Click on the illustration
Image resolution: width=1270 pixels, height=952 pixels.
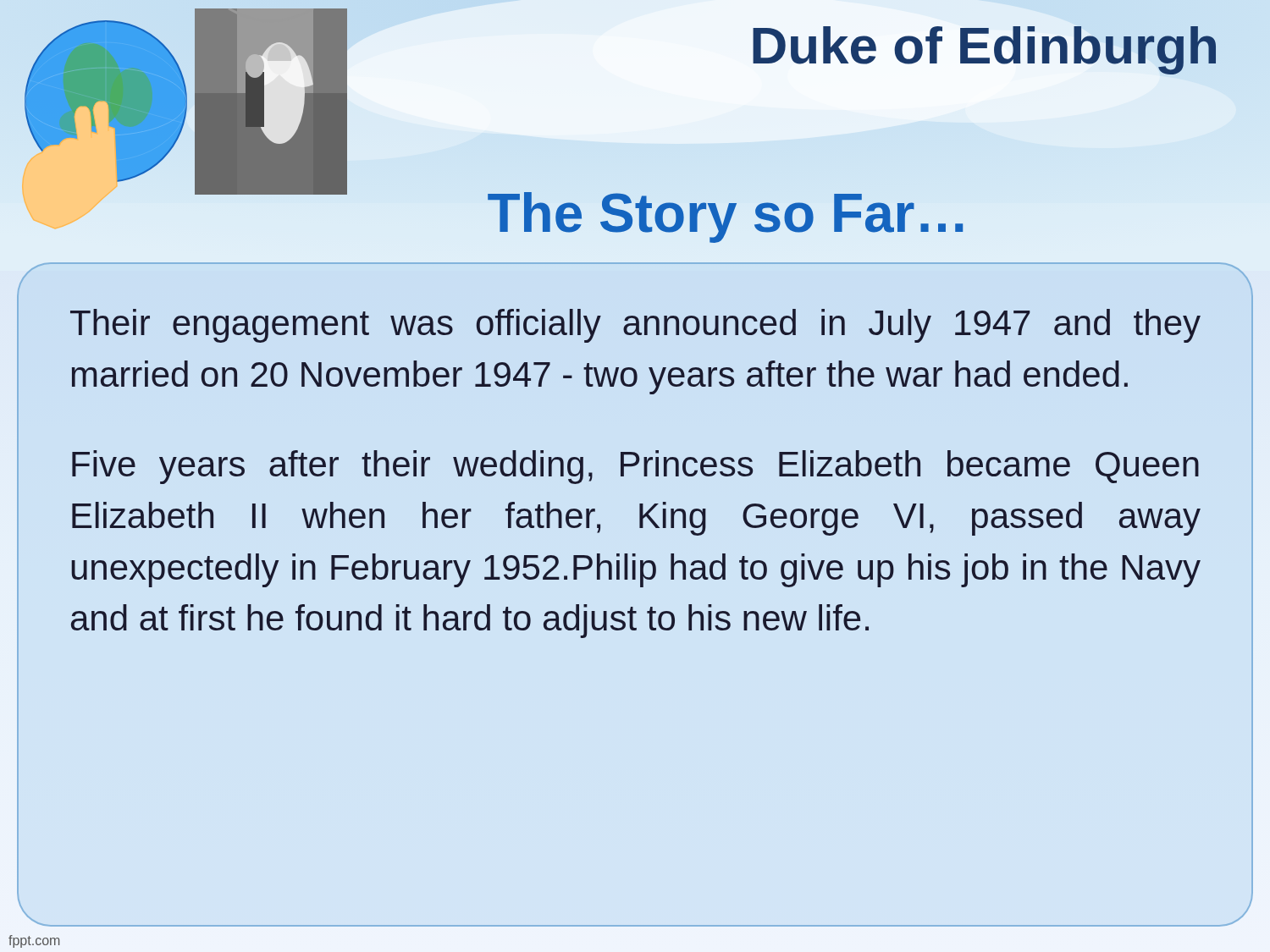pos(119,123)
